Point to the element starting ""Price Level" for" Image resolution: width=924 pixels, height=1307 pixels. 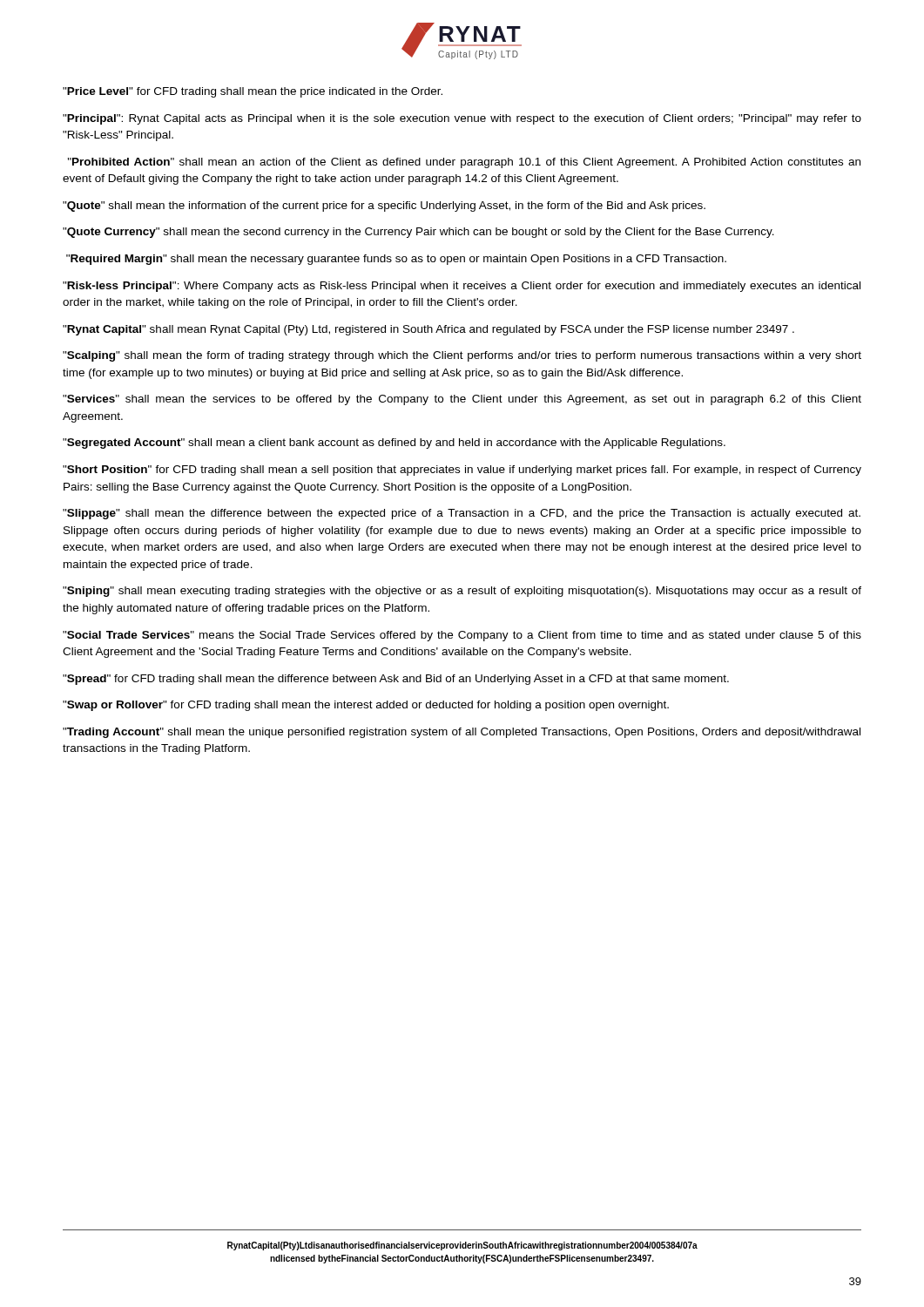click(253, 91)
